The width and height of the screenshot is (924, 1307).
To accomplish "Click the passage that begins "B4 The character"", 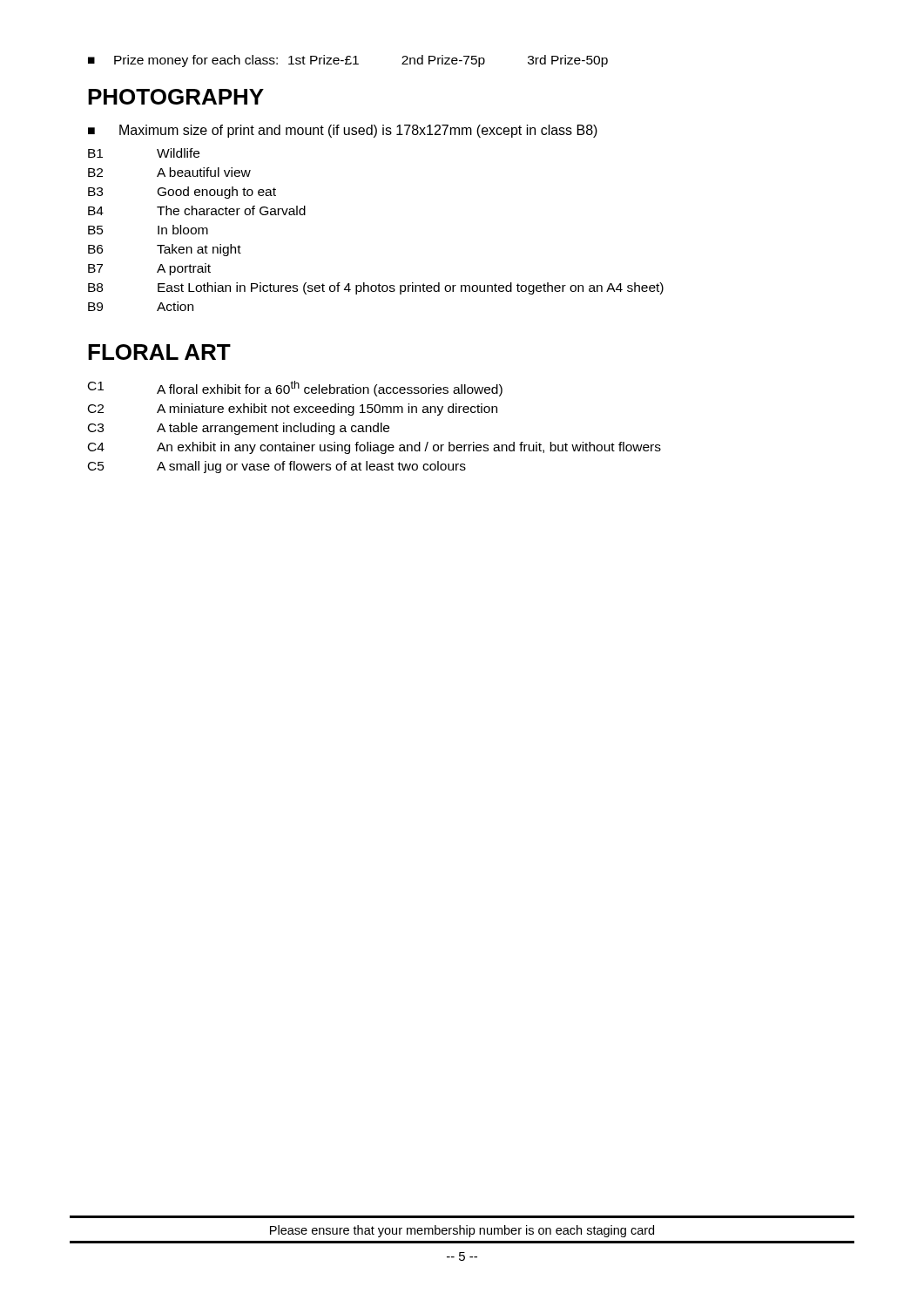I will pyautogui.click(x=197, y=210).
